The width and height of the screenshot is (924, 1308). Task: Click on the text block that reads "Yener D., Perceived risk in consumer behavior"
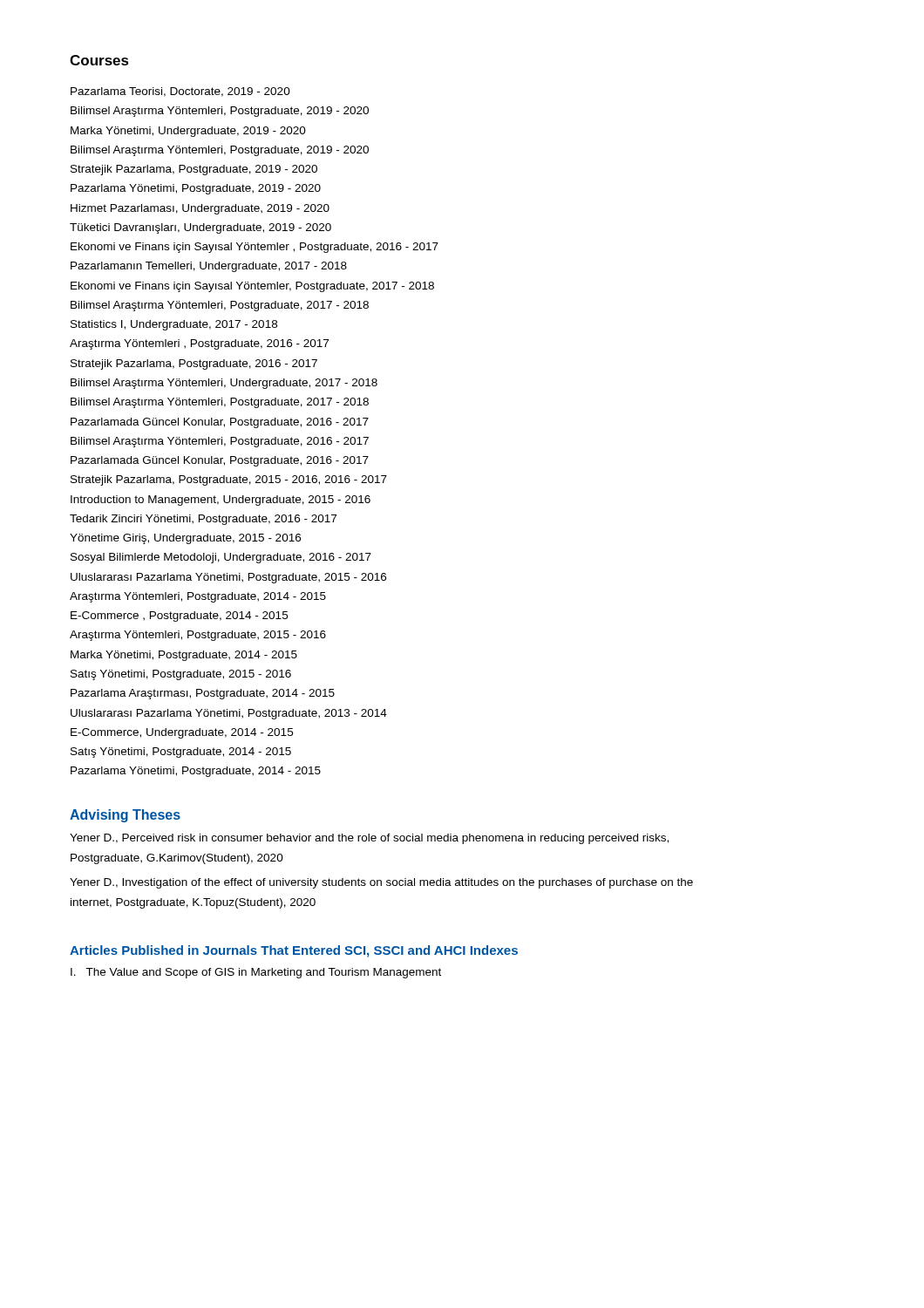pos(370,847)
